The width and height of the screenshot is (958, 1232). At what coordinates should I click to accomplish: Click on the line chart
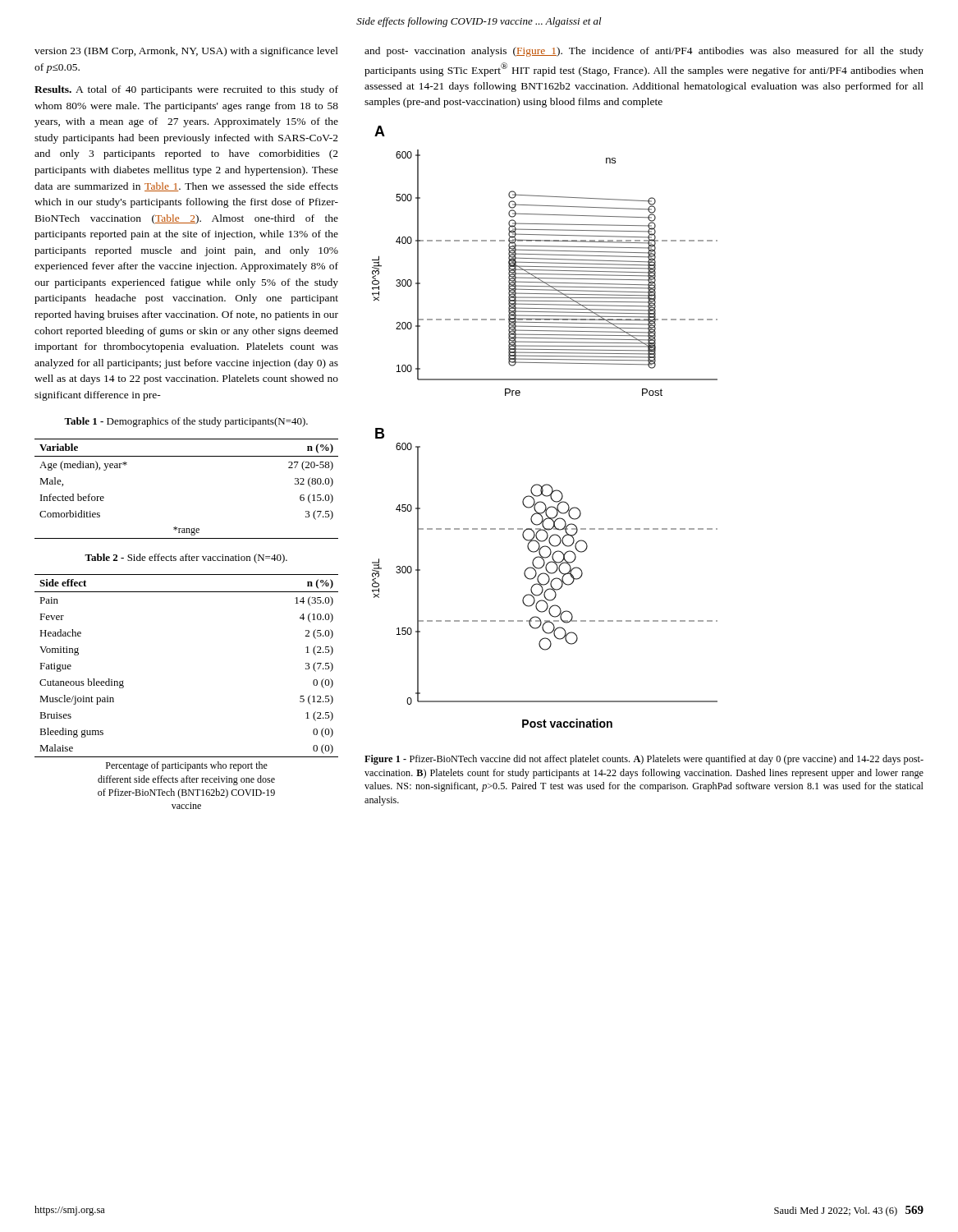pyautogui.click(x=644, y=432)
